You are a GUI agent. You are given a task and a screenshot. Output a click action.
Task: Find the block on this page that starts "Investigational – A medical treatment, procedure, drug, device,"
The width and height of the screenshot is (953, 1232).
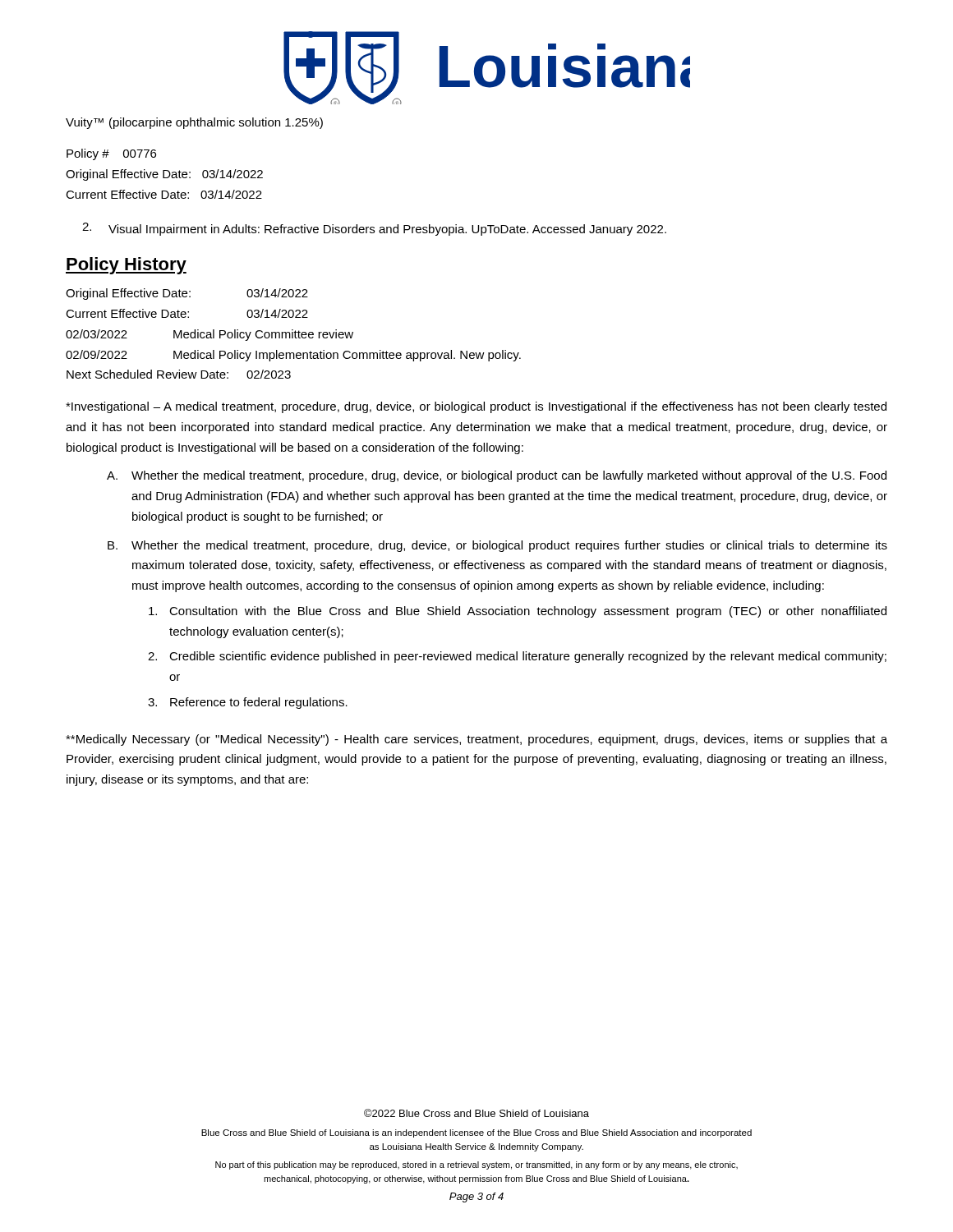476,426
